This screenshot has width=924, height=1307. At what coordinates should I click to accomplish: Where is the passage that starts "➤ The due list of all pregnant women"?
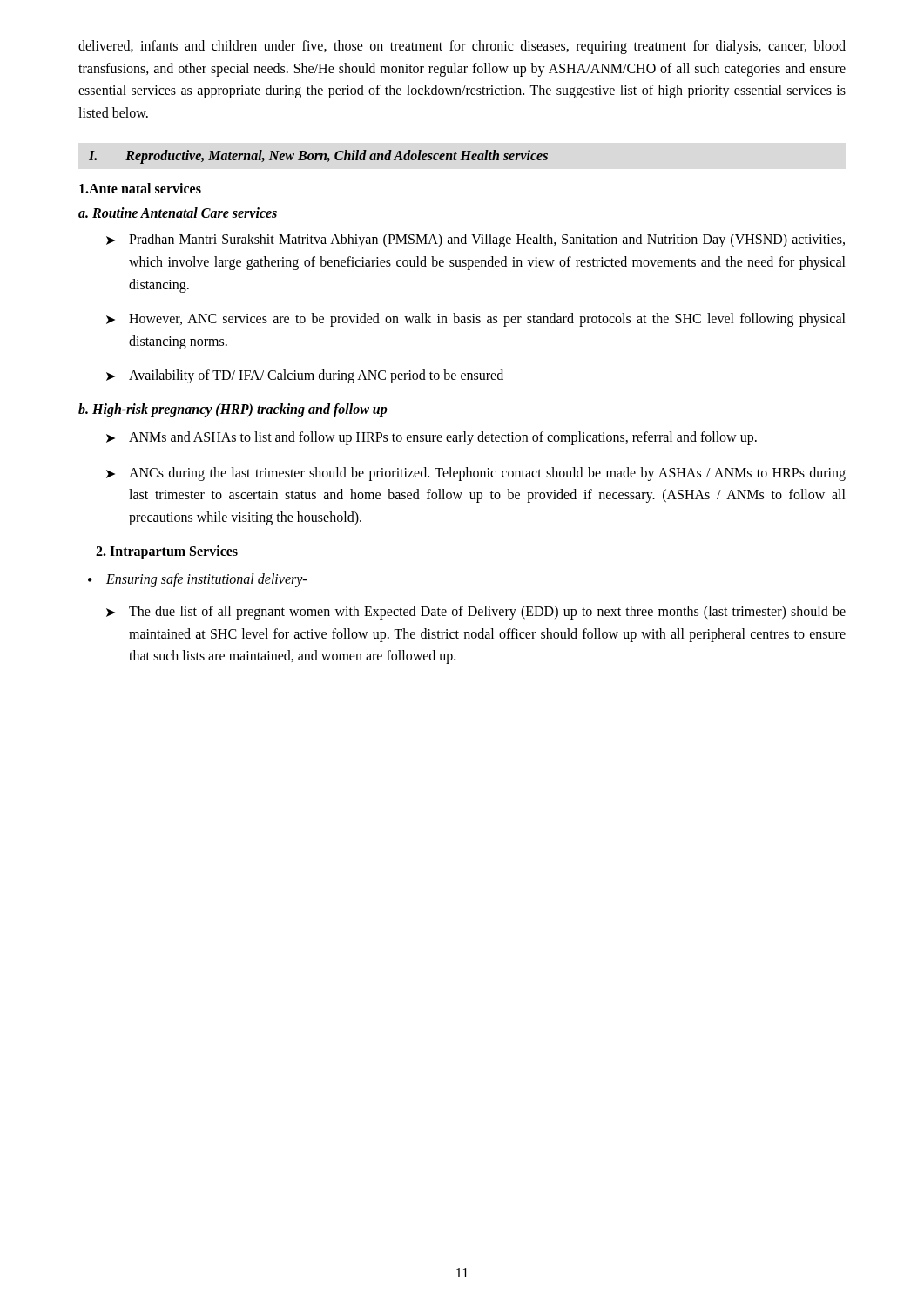475,634
